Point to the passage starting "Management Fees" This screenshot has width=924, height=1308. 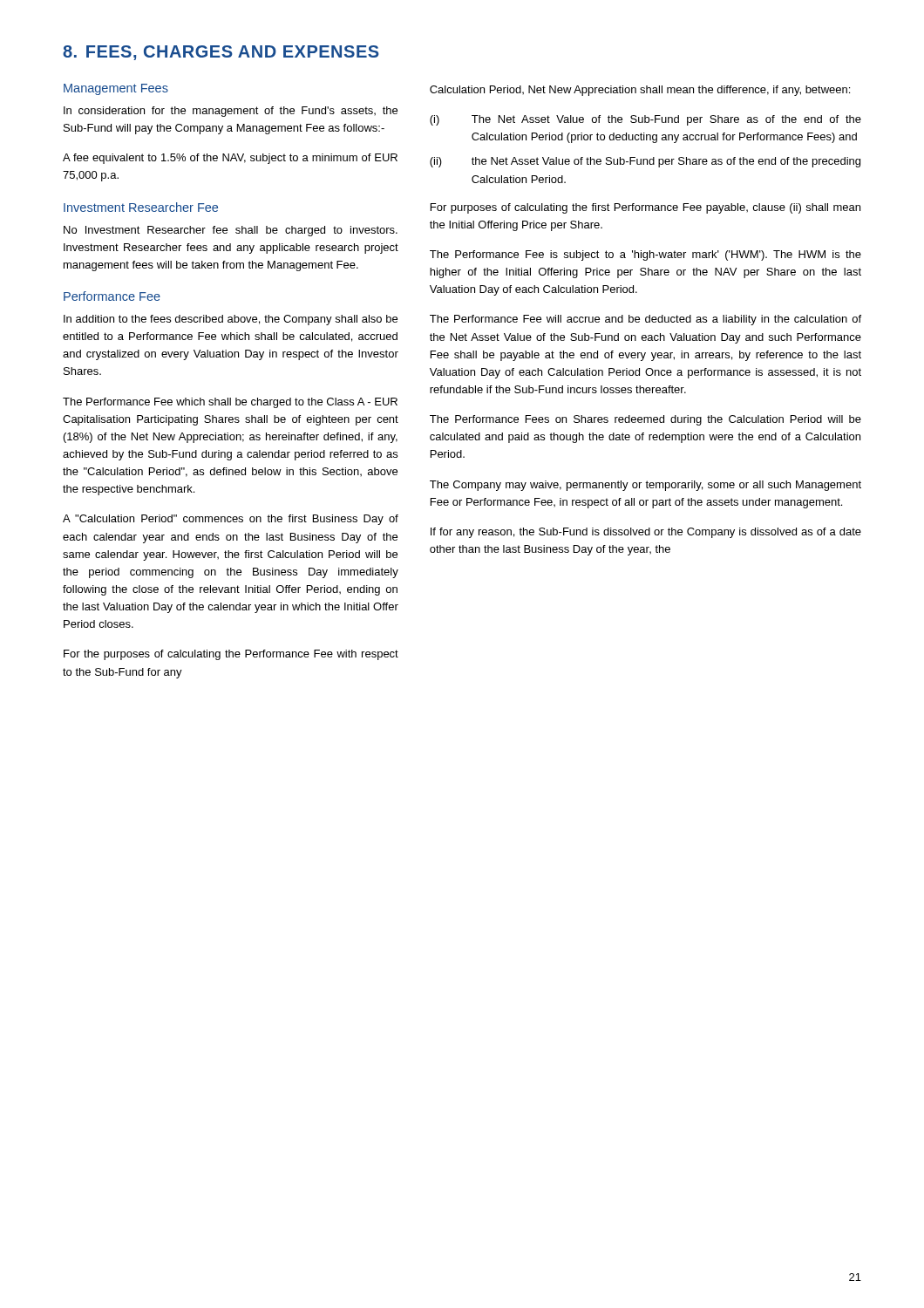pyautogui.click(x=116, y=89)
